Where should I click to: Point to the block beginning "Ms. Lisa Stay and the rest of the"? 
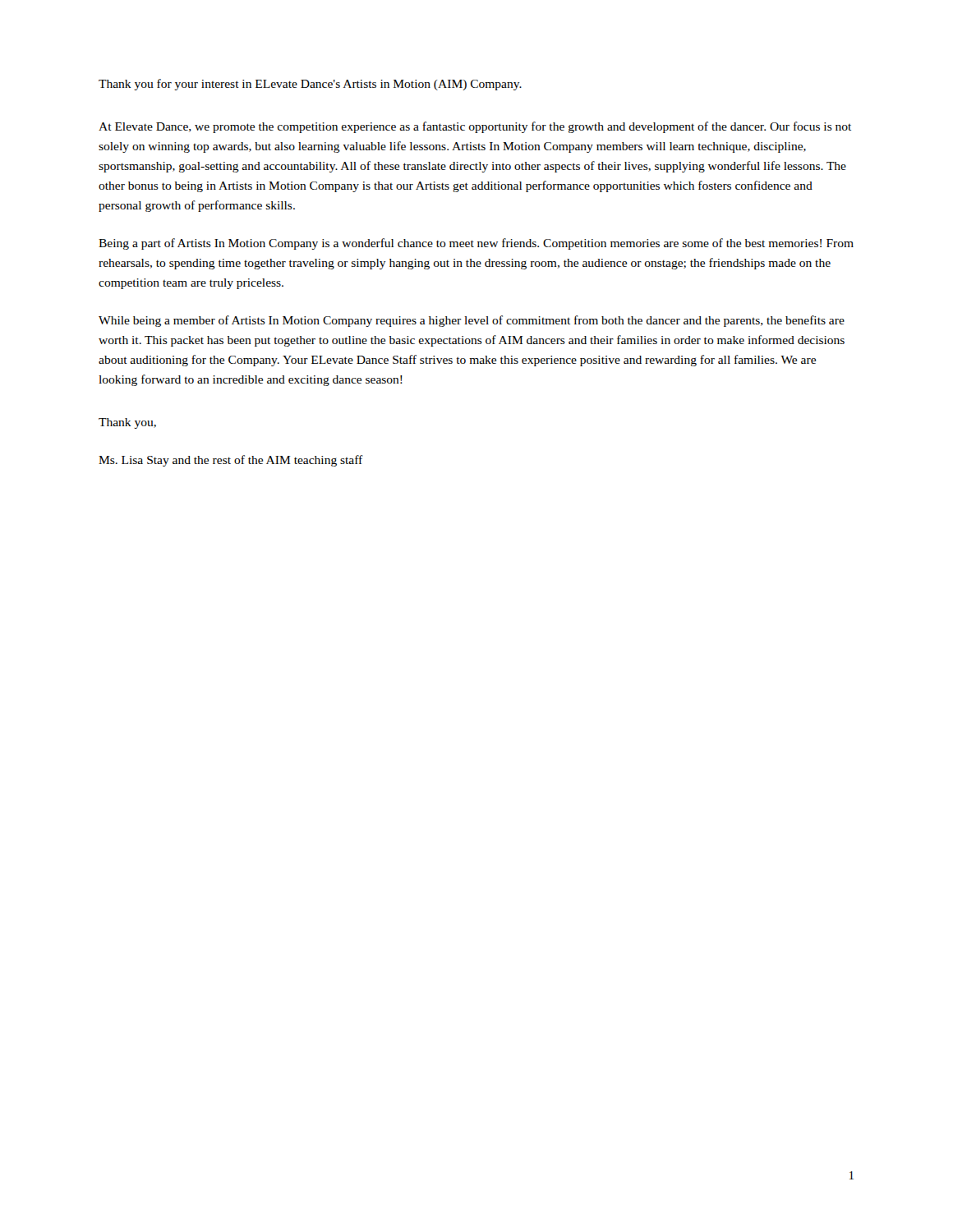click(231, 460)
